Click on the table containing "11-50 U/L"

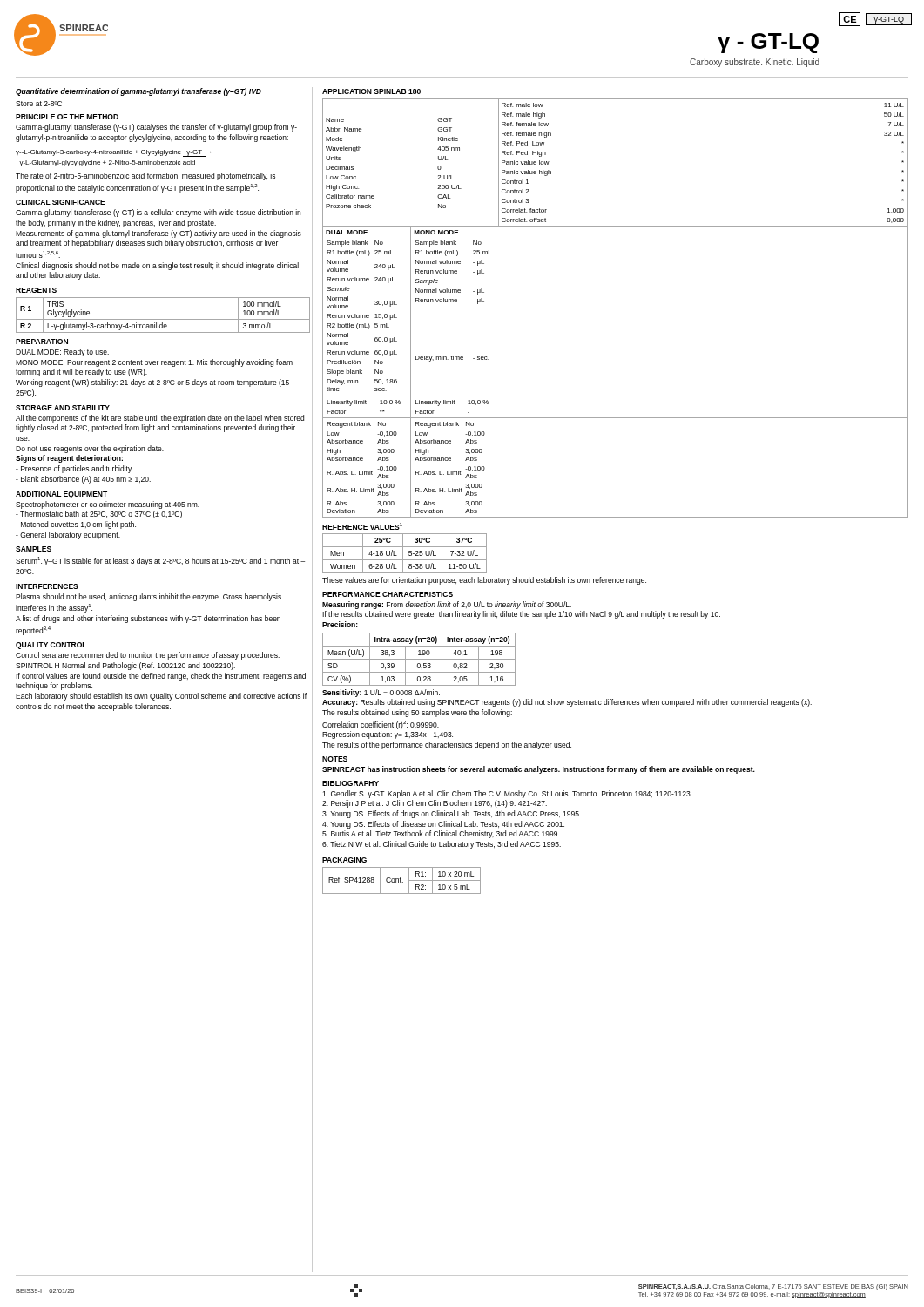tap(615, 553)
